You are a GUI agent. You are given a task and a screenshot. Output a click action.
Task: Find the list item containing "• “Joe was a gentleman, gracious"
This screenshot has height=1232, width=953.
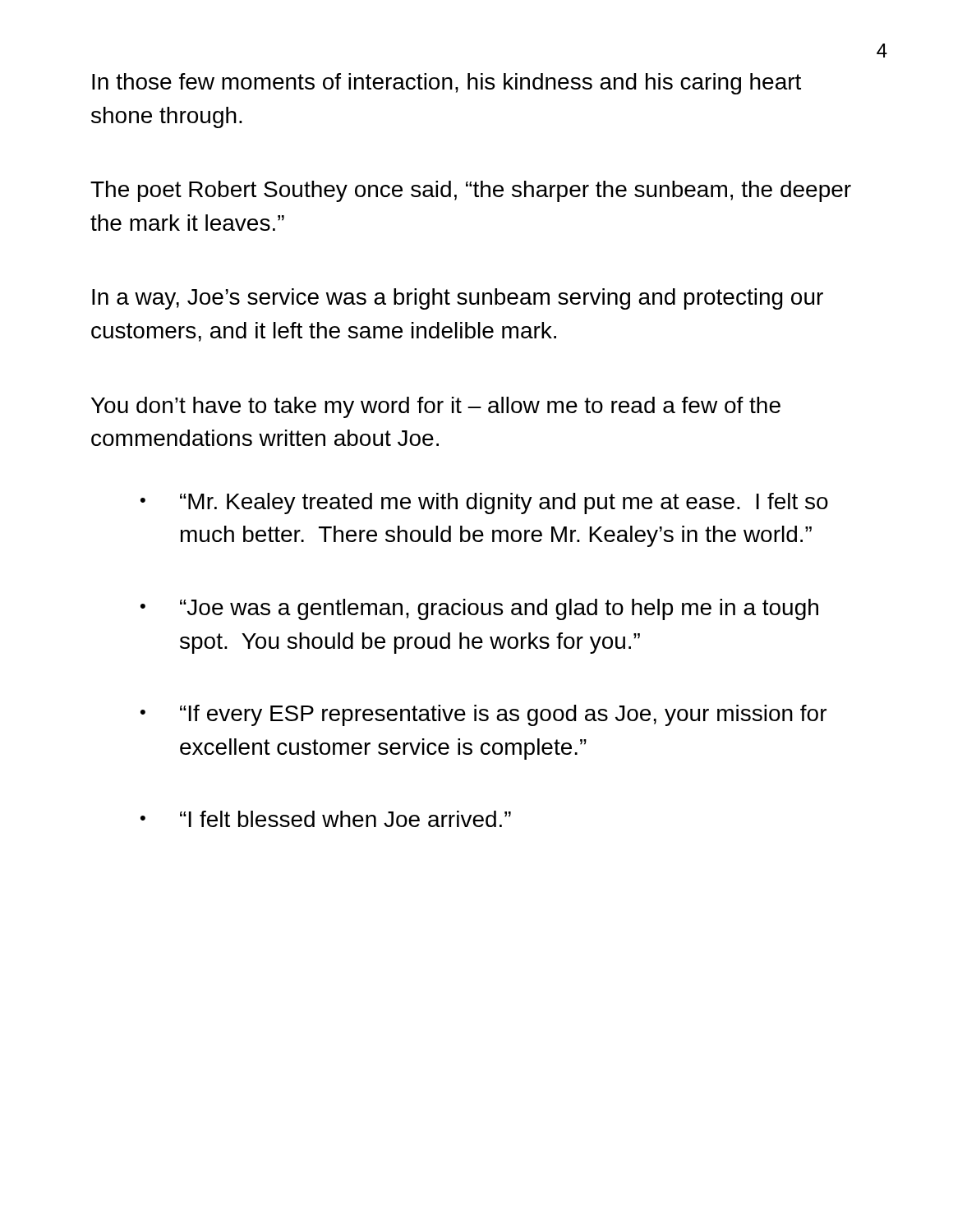pyautogui.click(x=501, y=625)
